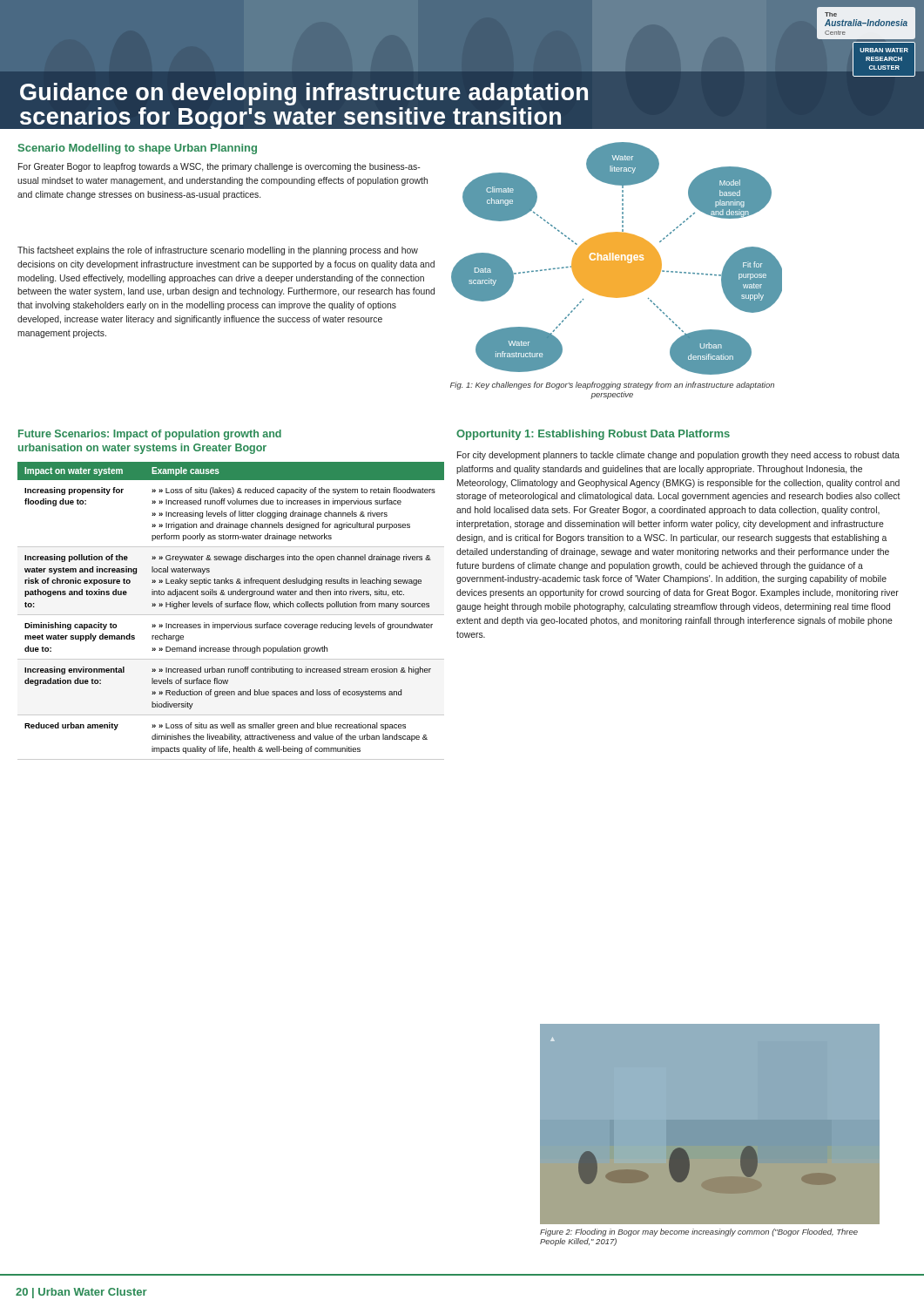The image size is (924, 1307).
Task: Locate a table
Action: click(231, 611)
